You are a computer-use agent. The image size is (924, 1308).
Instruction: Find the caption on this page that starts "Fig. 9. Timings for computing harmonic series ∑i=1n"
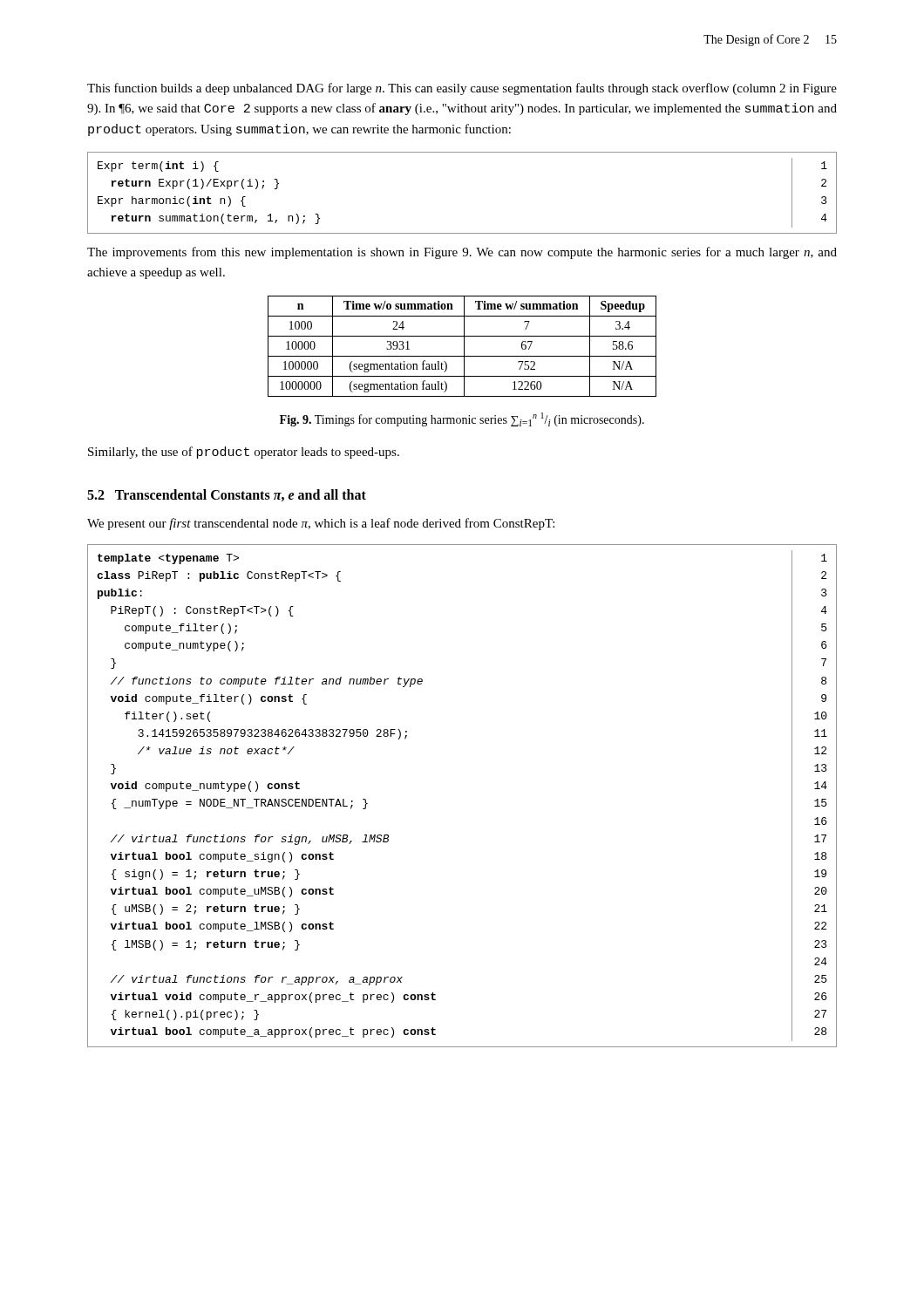(462, 420)
